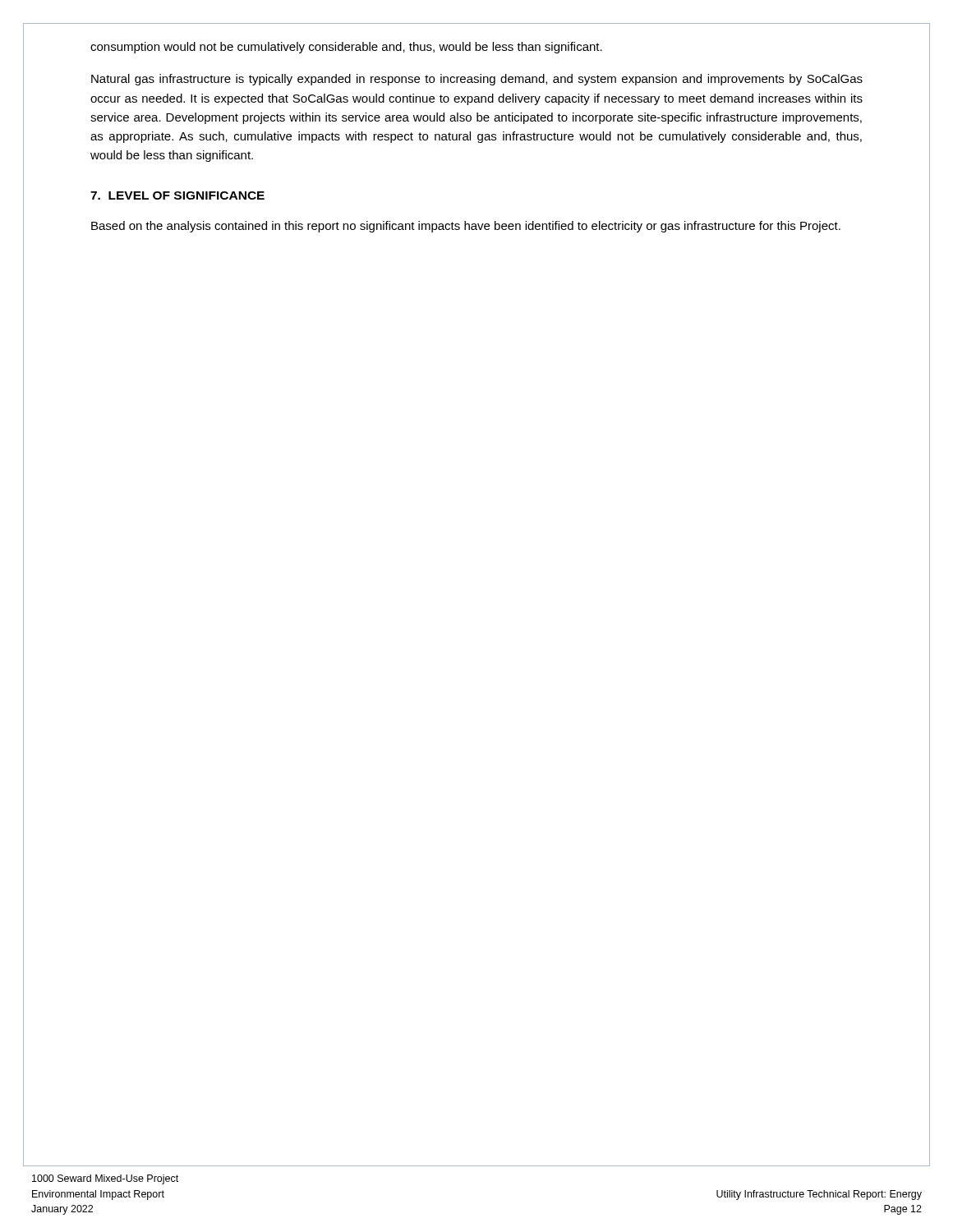Locate the block of text that opens with "Natural gas infrastructure"
This screenshot has width=953, height=1232.
476,117
